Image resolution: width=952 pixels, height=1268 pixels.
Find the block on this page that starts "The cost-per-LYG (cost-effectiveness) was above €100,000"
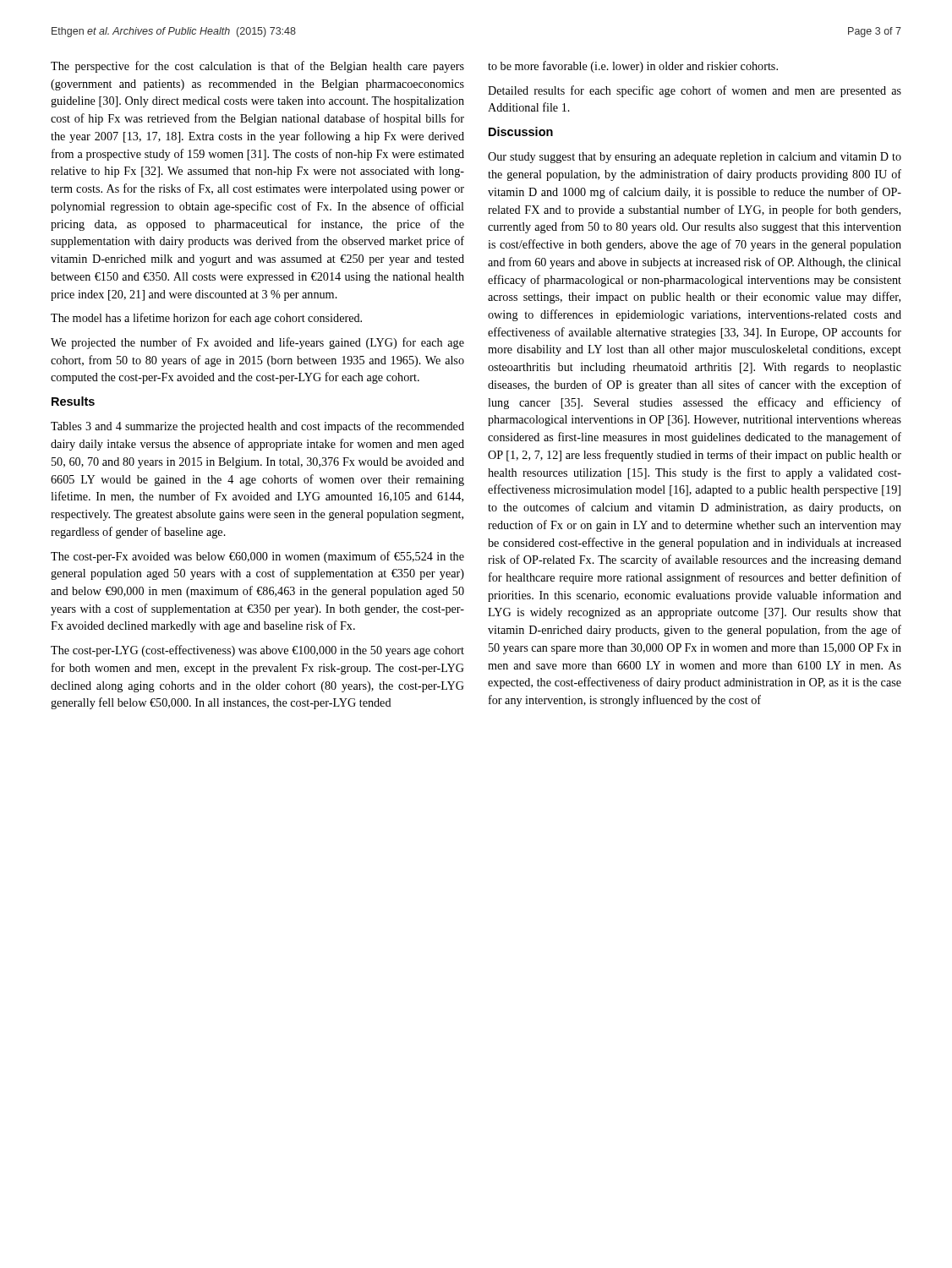pyautogui.click(x=257, y=677)
